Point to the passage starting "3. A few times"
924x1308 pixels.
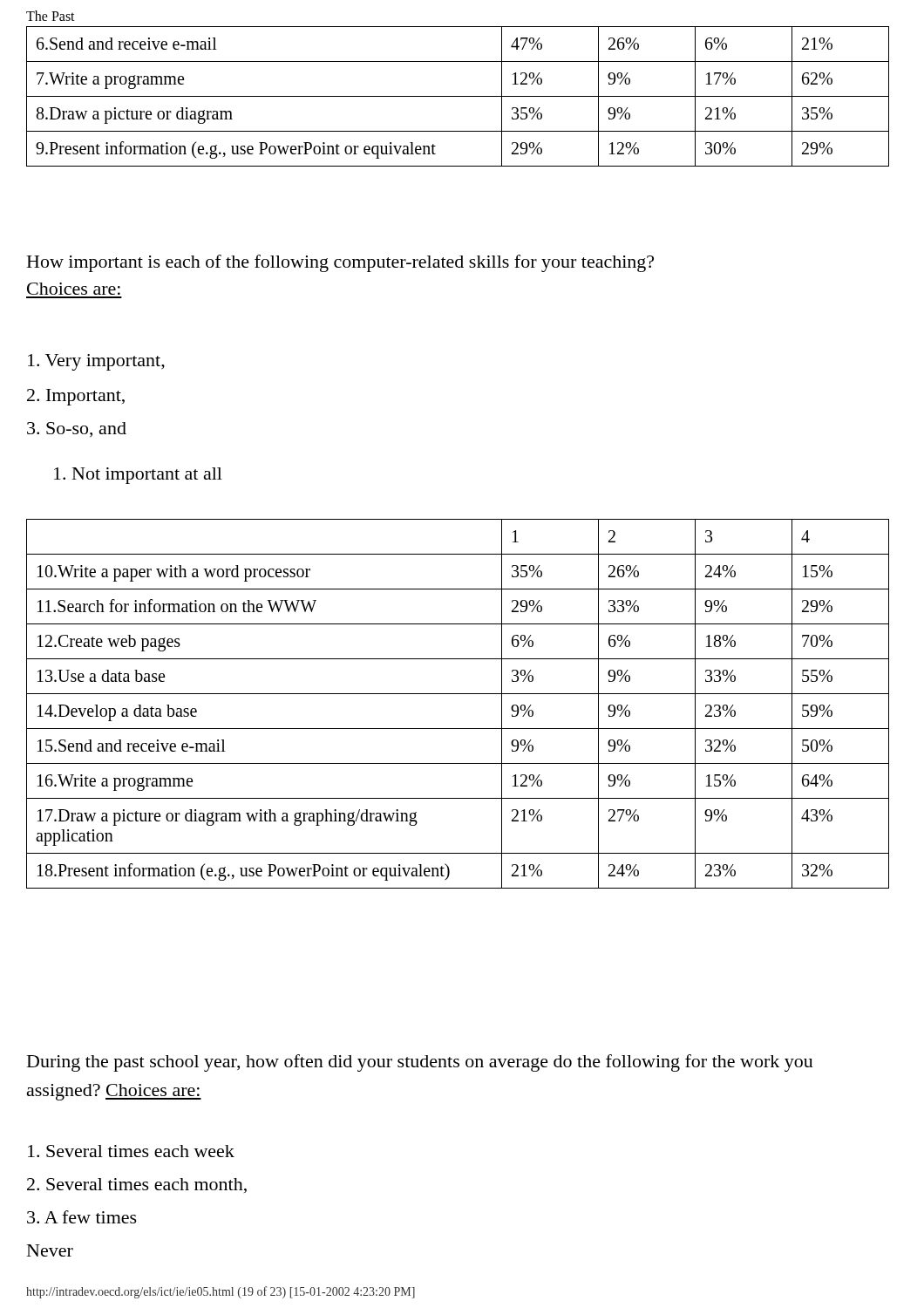point(82,1217)
